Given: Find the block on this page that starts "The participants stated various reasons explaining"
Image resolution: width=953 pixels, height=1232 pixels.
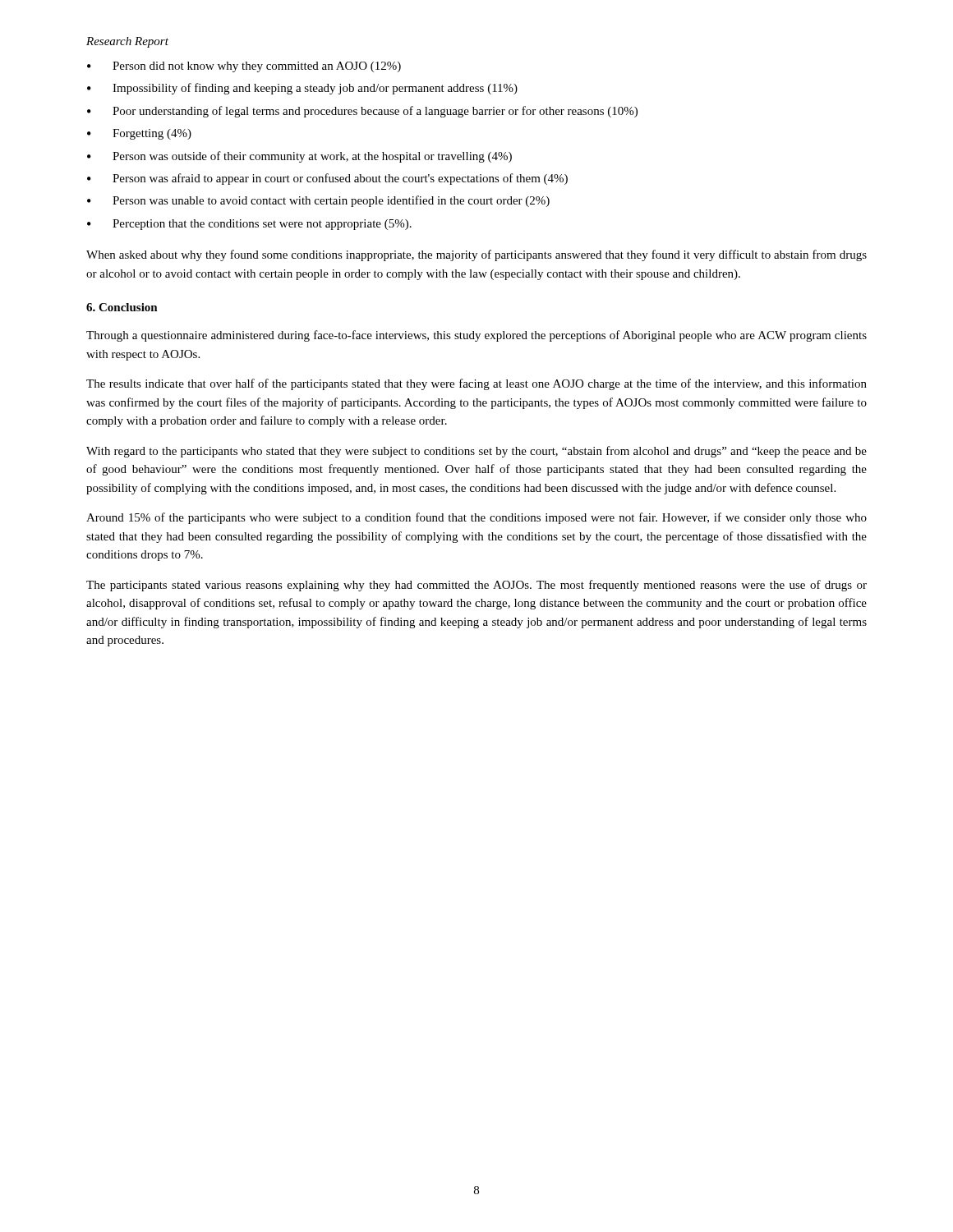Looking at the screenshot, I should pos(476,612).
